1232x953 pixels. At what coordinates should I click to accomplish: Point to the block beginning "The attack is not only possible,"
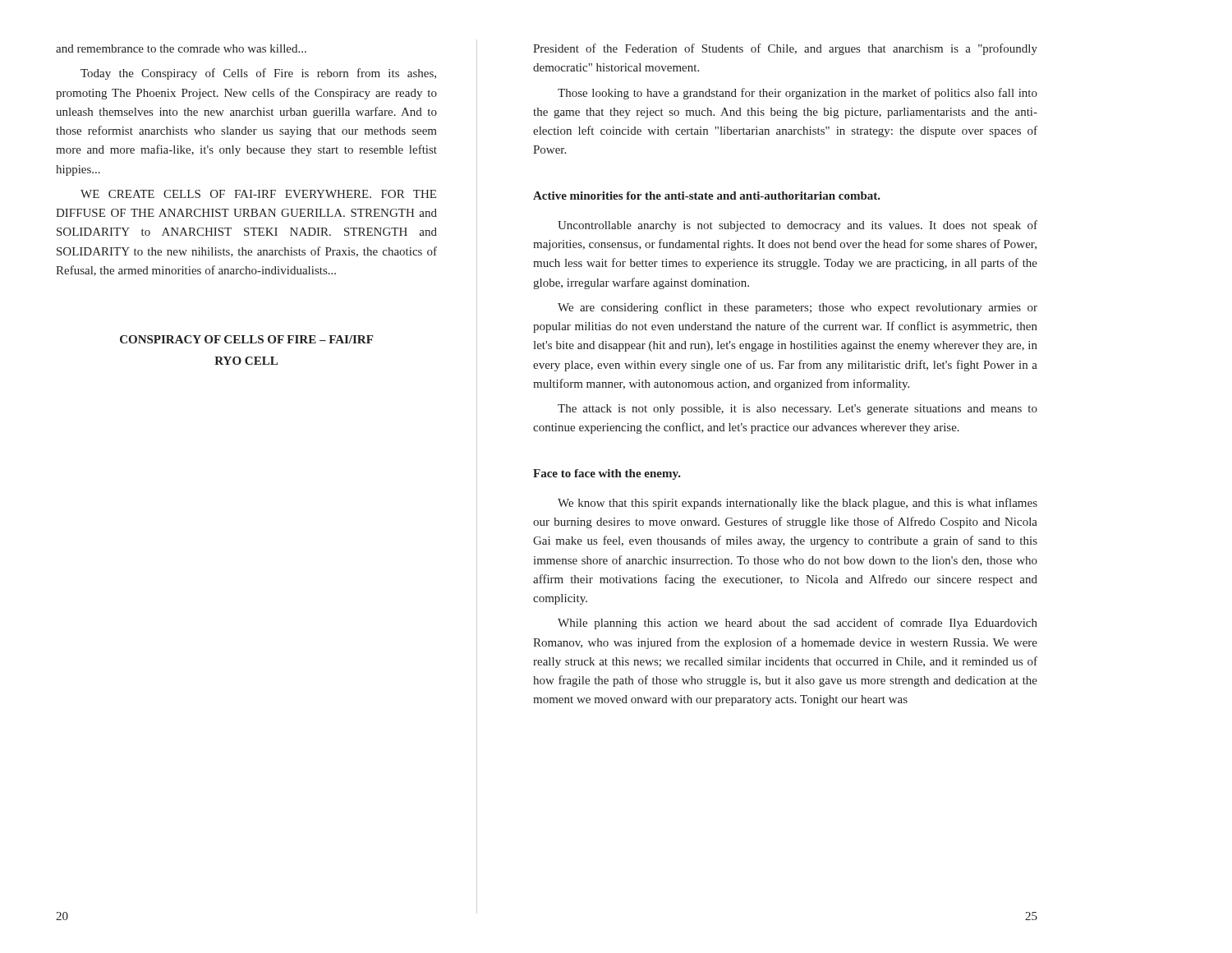pyautogui.click(x=785, y=418)
